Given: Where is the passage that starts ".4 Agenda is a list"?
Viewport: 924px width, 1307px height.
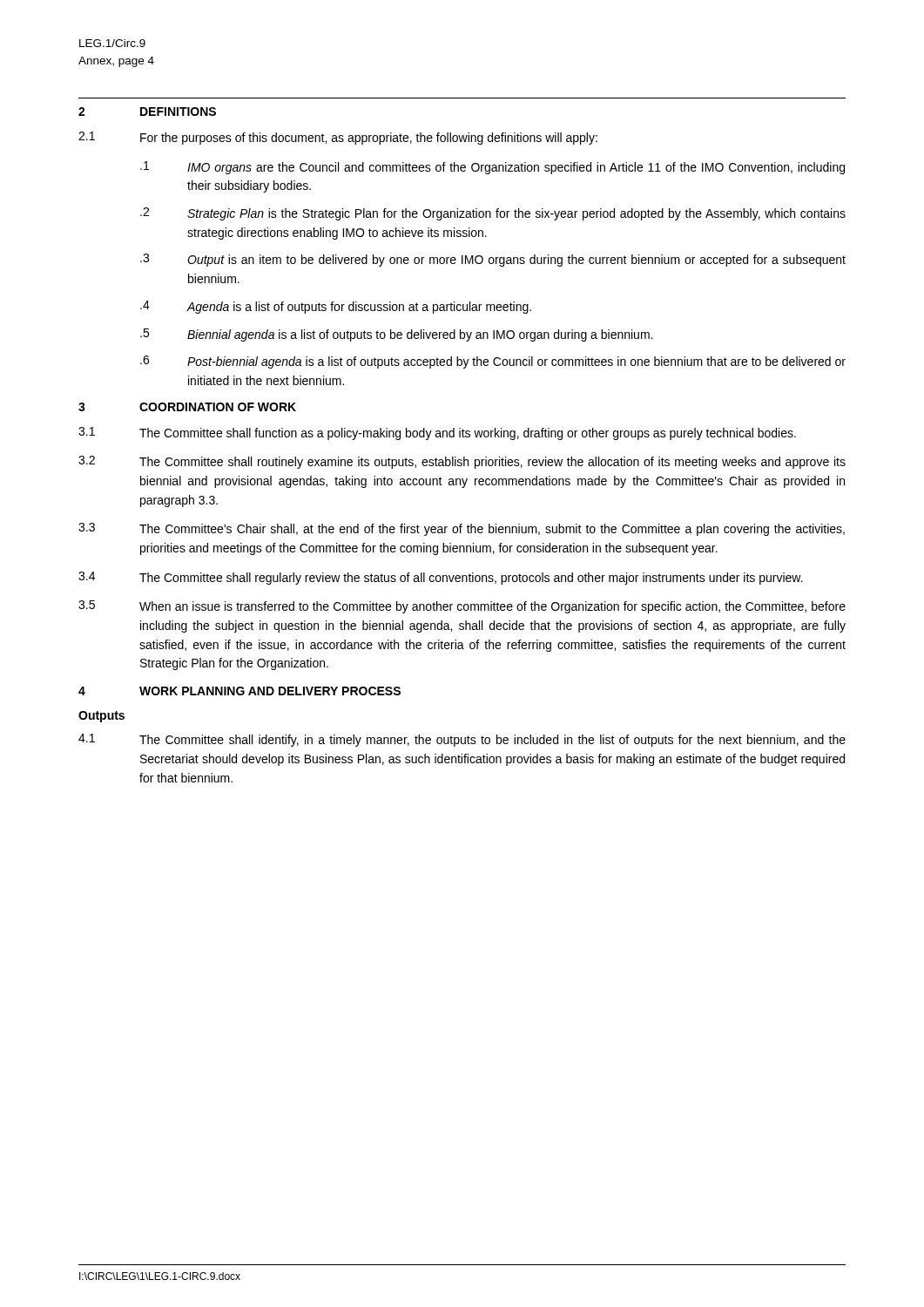Looking at the screenshot, I should click(492, 307).
